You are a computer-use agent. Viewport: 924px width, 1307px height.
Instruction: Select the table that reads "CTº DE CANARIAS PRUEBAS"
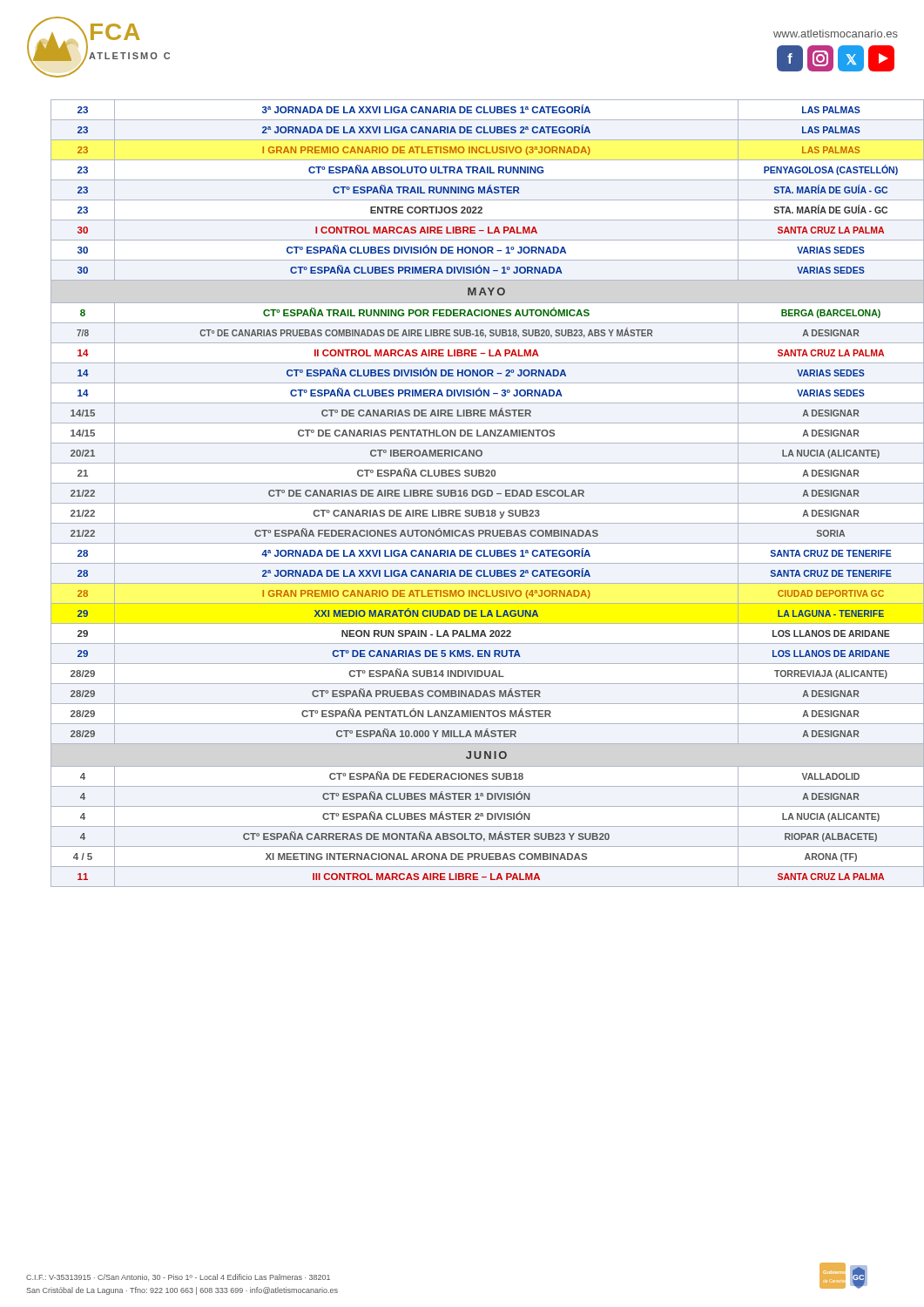[462, 493]
